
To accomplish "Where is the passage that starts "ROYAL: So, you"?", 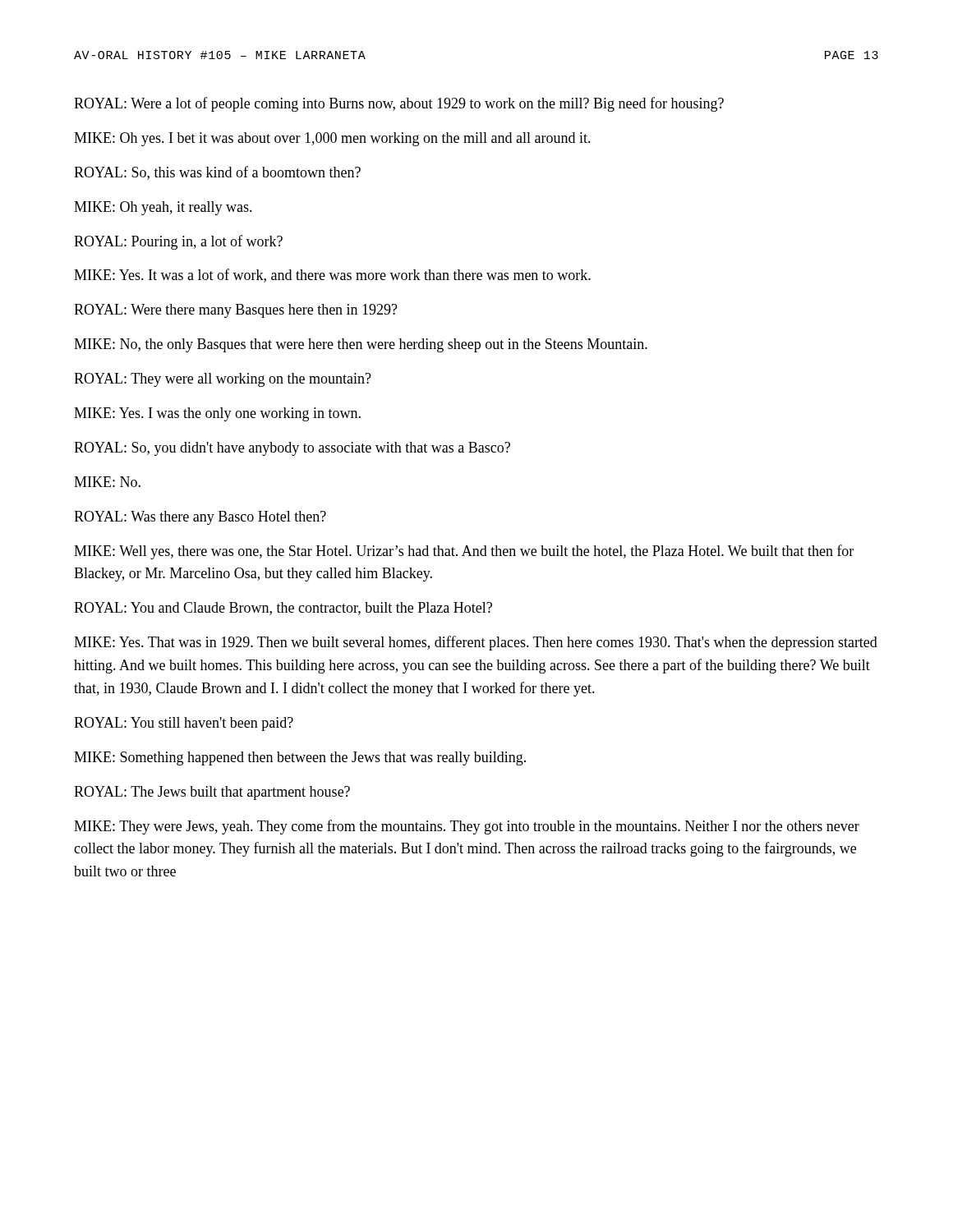I will click(x=292, y=448).
